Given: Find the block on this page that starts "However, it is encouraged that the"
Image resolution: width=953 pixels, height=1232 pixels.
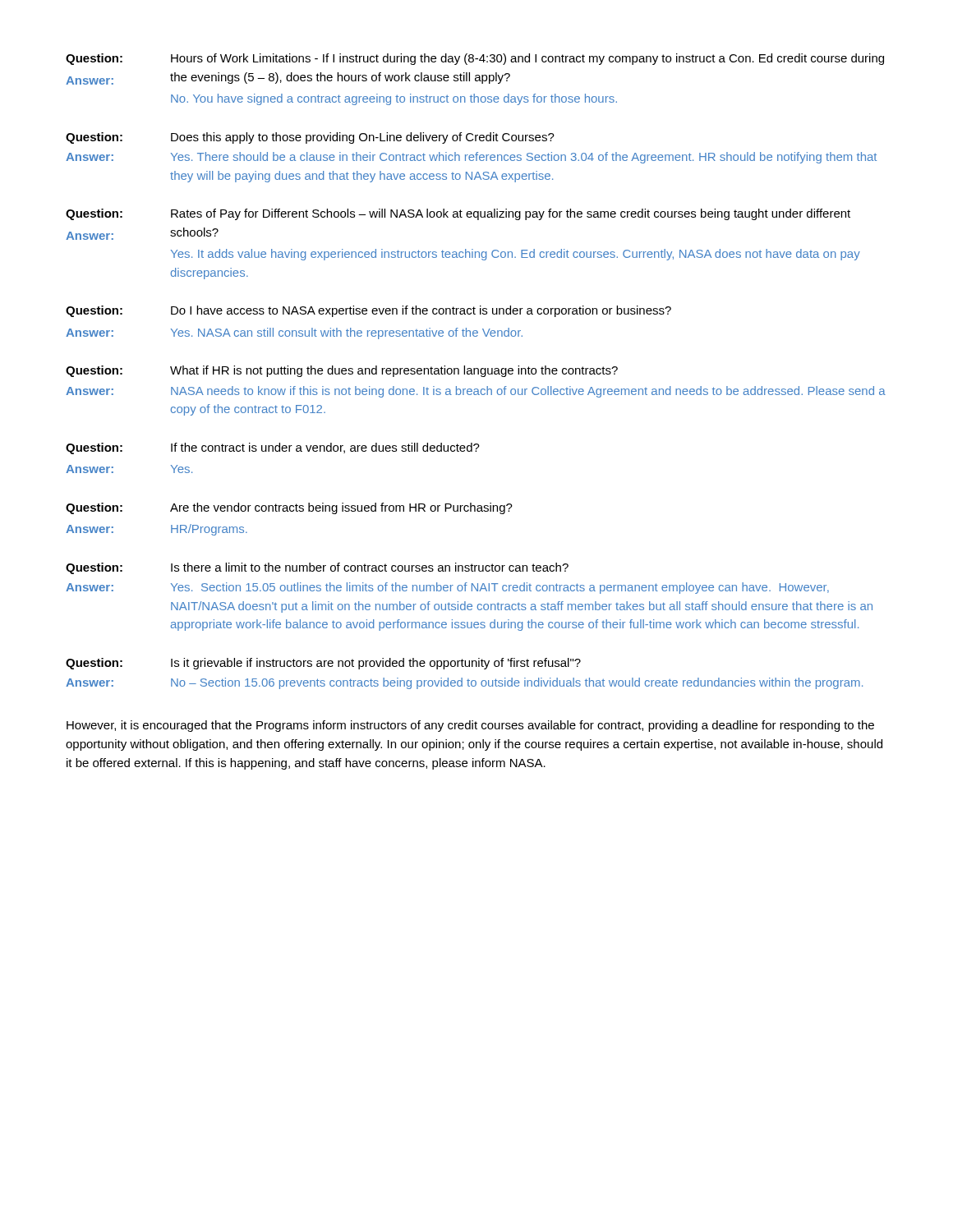Looking at the screenshot, I should (474, 744).
